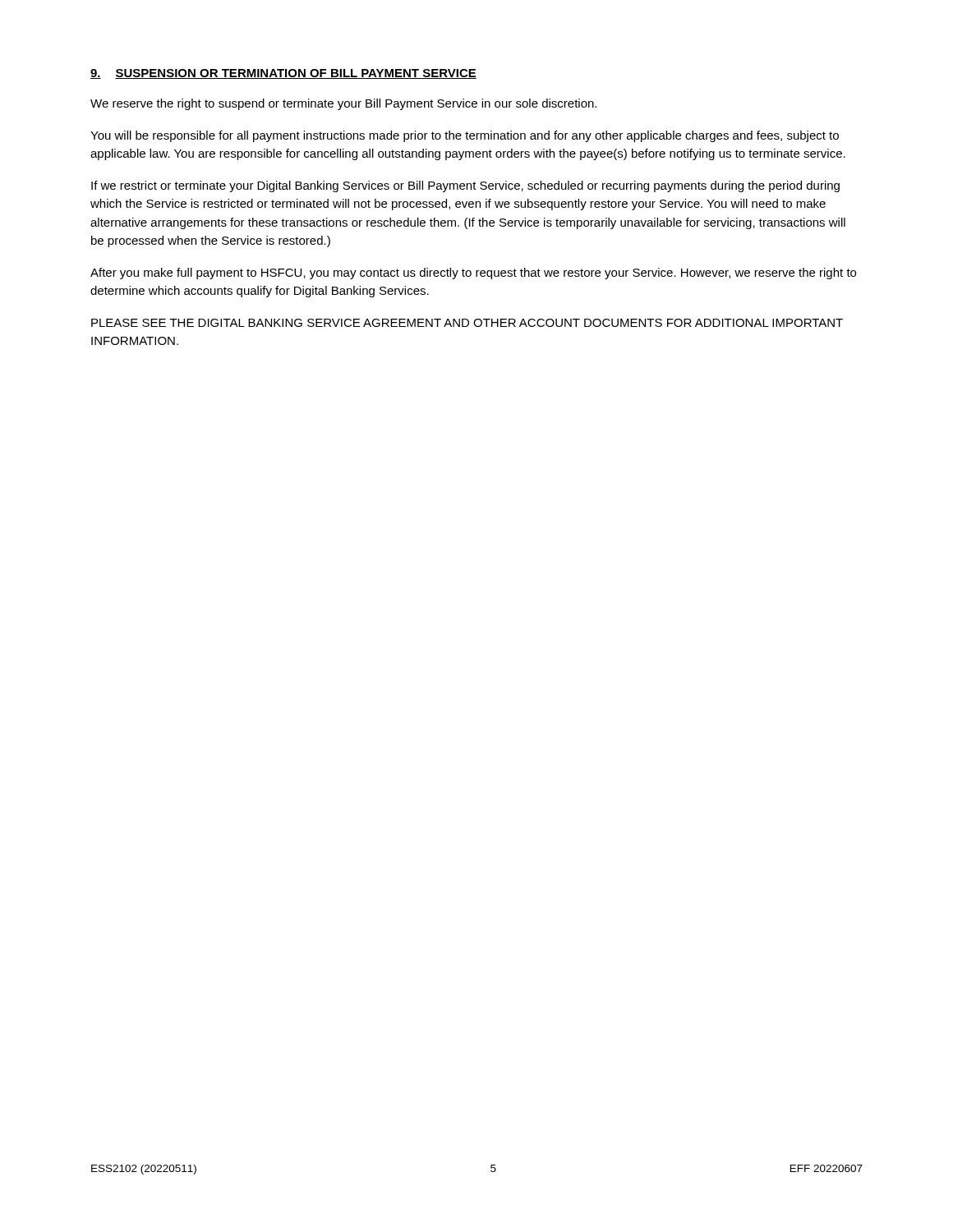This screenshot has height=1232, width=953.
Task: Point to the block beginning "If we restrict or"
Action: click(468, 213)
